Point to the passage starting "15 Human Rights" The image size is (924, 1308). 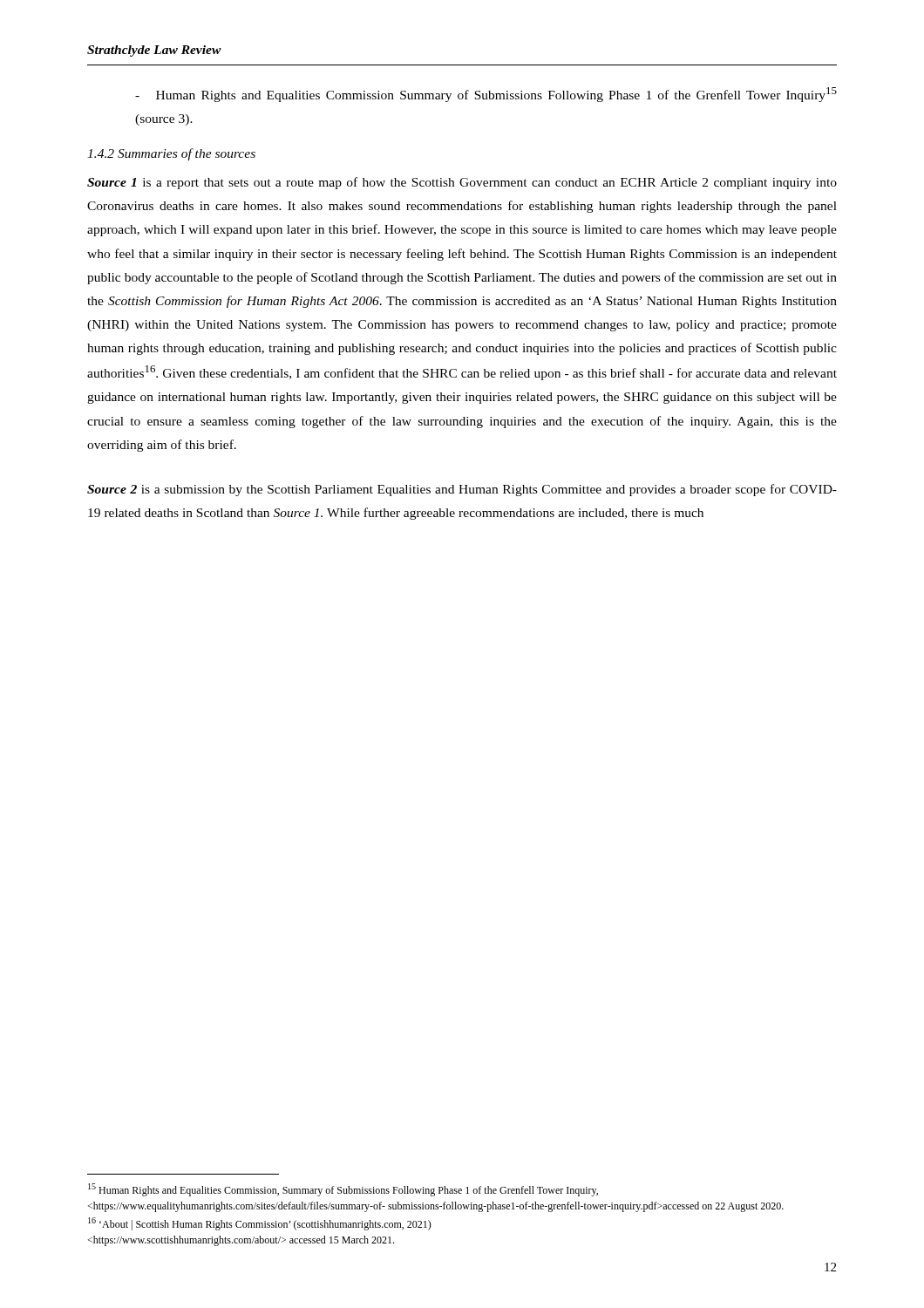click(x=435, y=1214)
